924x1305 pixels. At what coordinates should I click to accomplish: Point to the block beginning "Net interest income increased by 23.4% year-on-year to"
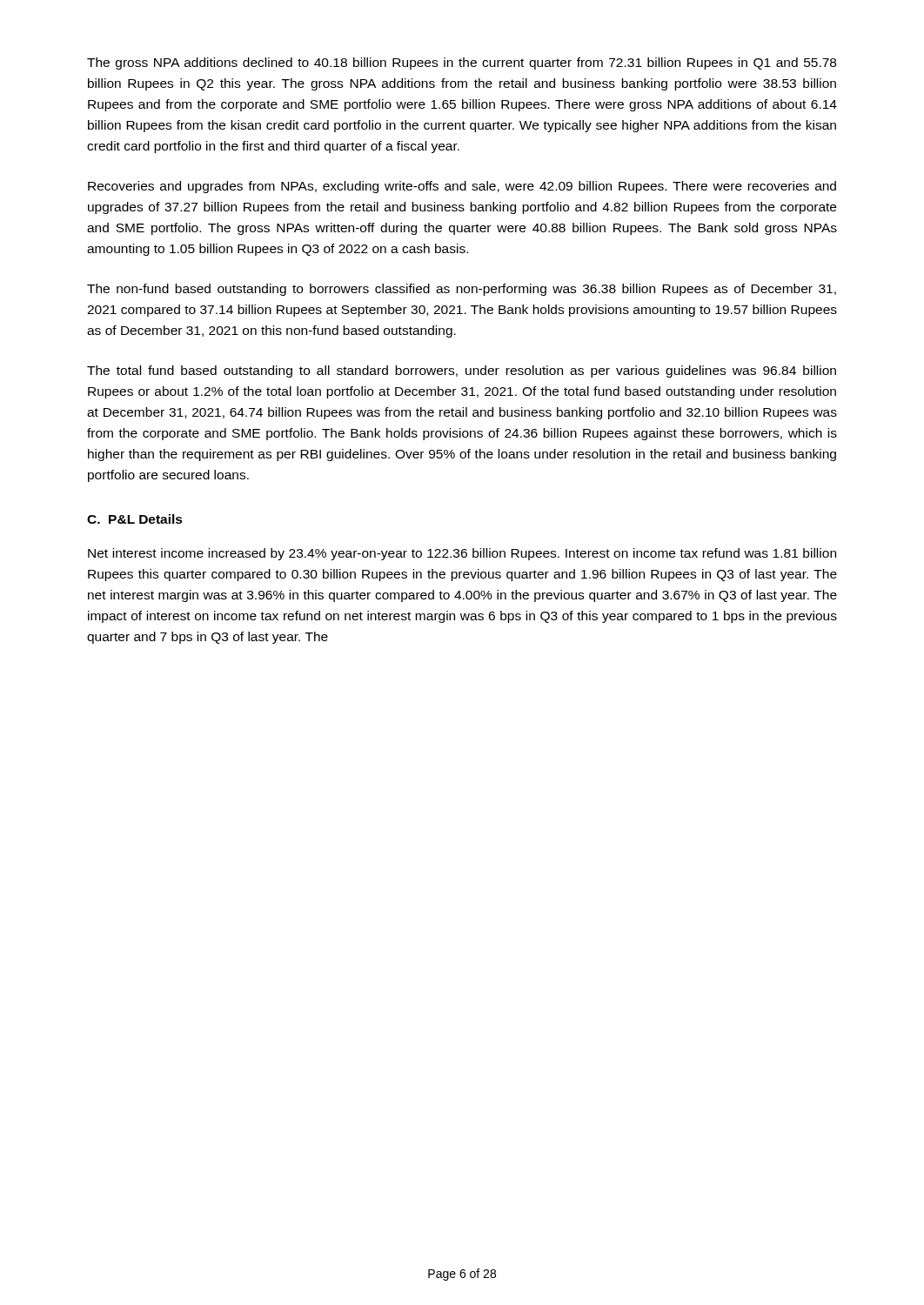[462, 595]
